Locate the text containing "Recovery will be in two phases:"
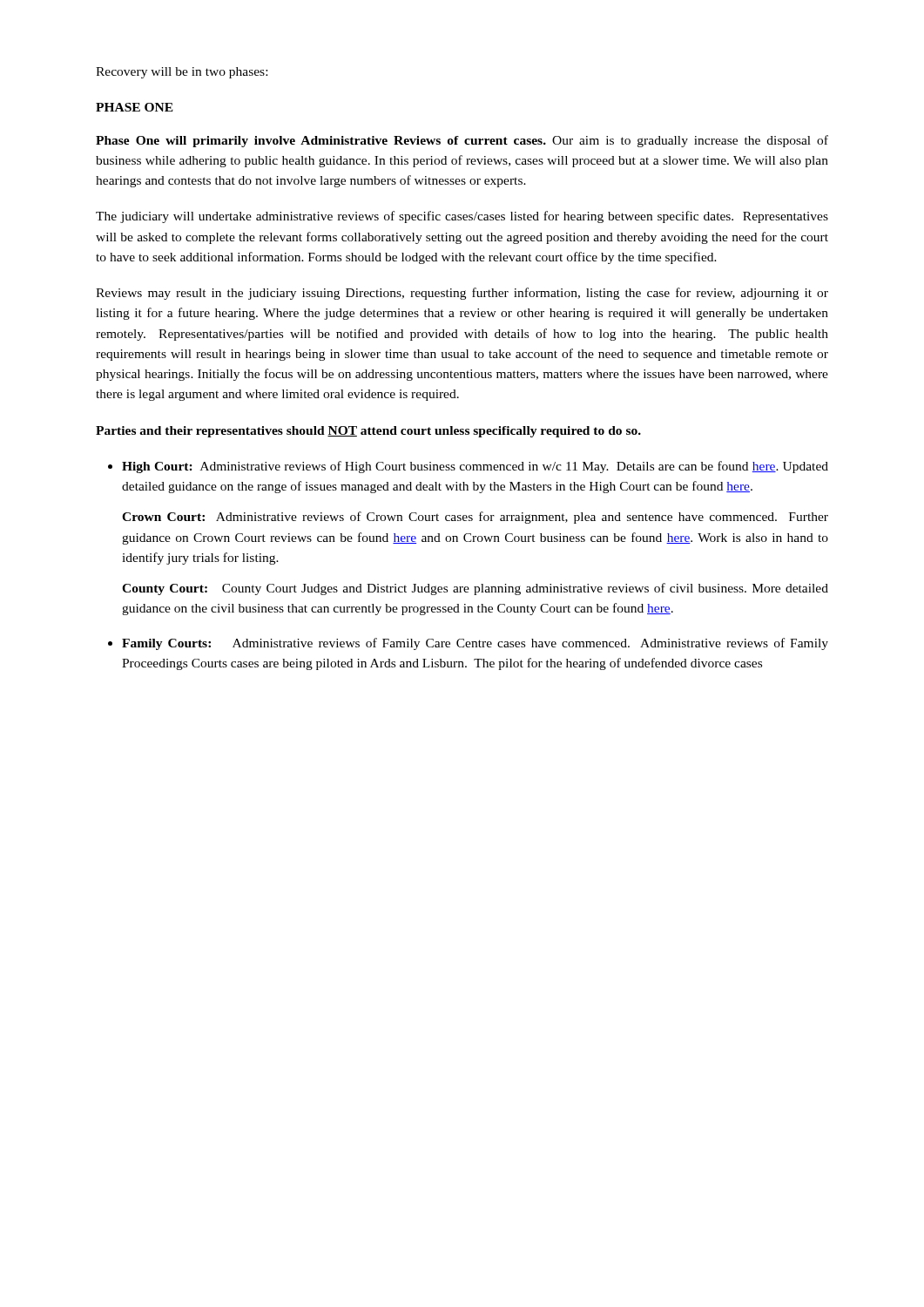Image resolution: width=924 pixels, height=1307 pixels. coord(182,71)
